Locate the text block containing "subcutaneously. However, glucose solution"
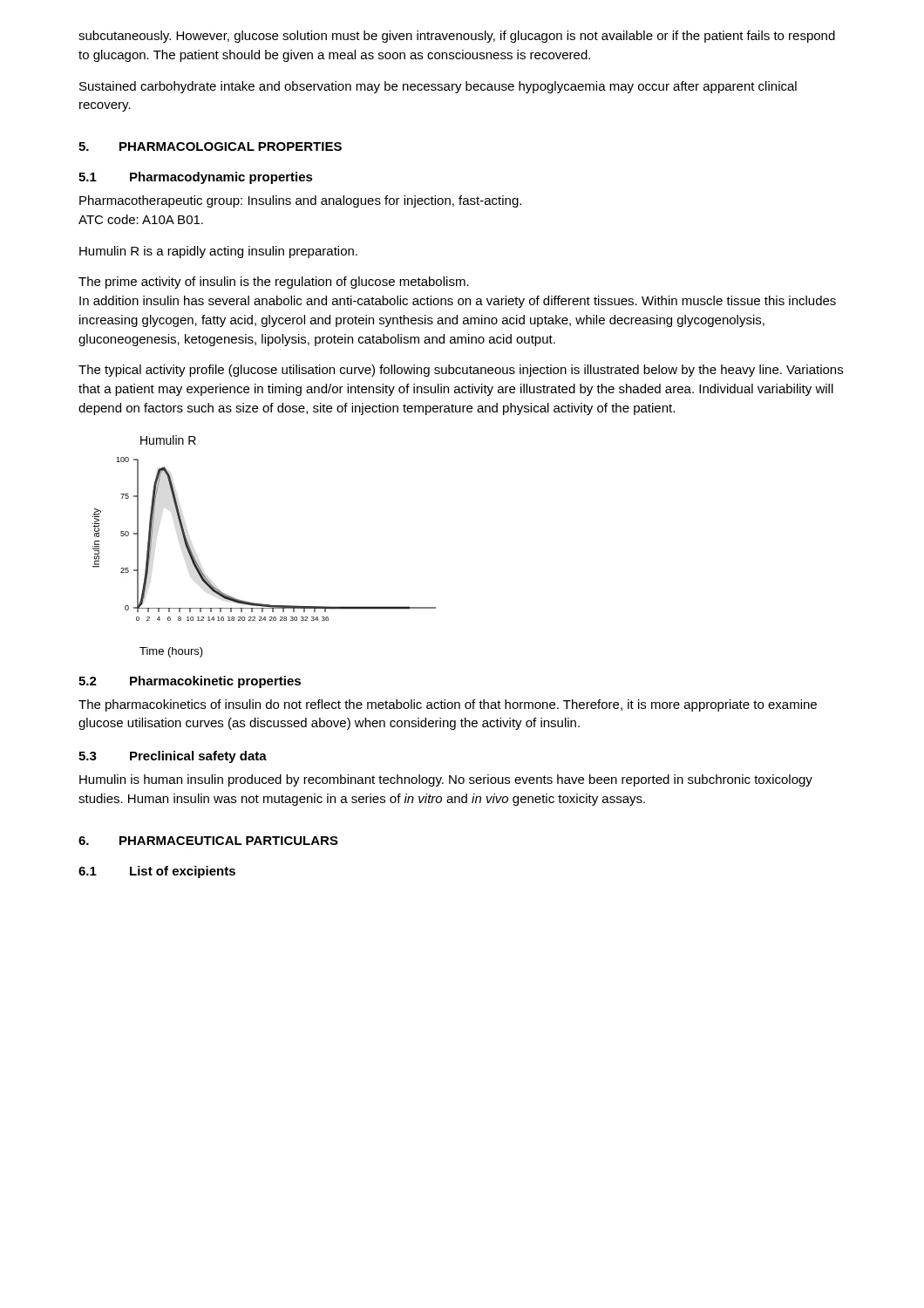 click(x=462, y=45)
